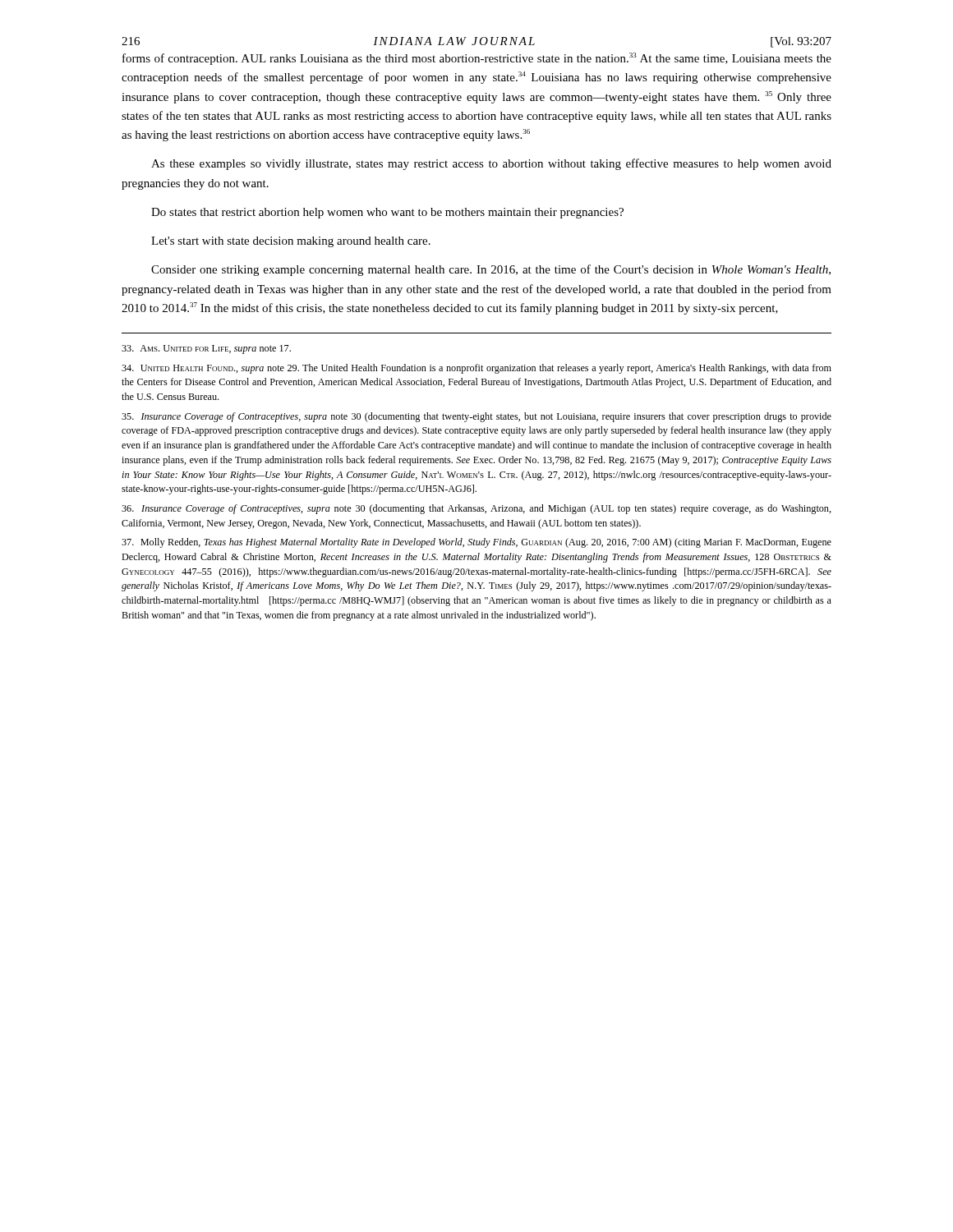
Task: Click on the footnote containing "United Health Found., supra note 29. The"
Action: click(476, 382)
